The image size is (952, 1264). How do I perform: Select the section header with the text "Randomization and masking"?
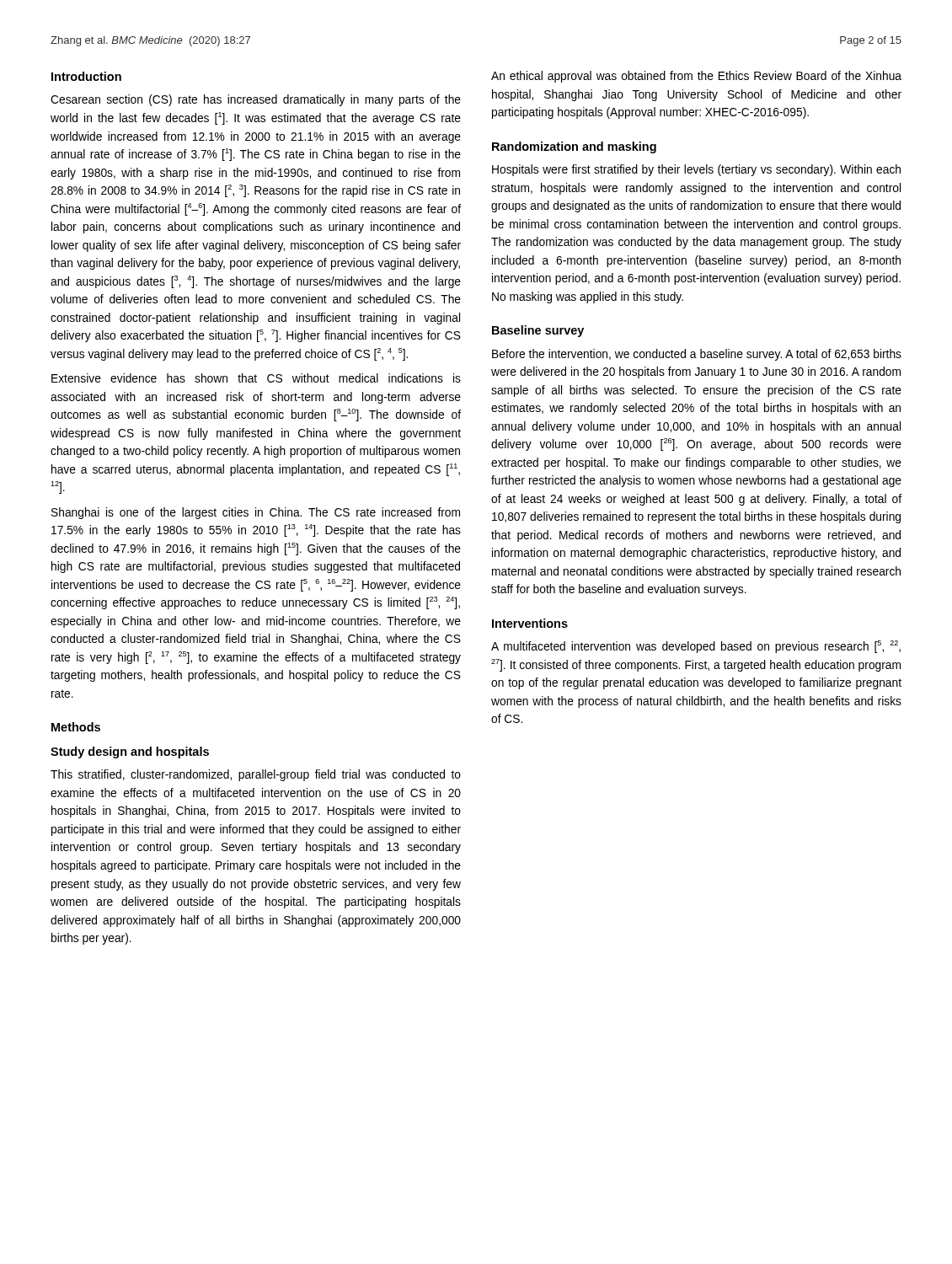(x=574, y=146)
